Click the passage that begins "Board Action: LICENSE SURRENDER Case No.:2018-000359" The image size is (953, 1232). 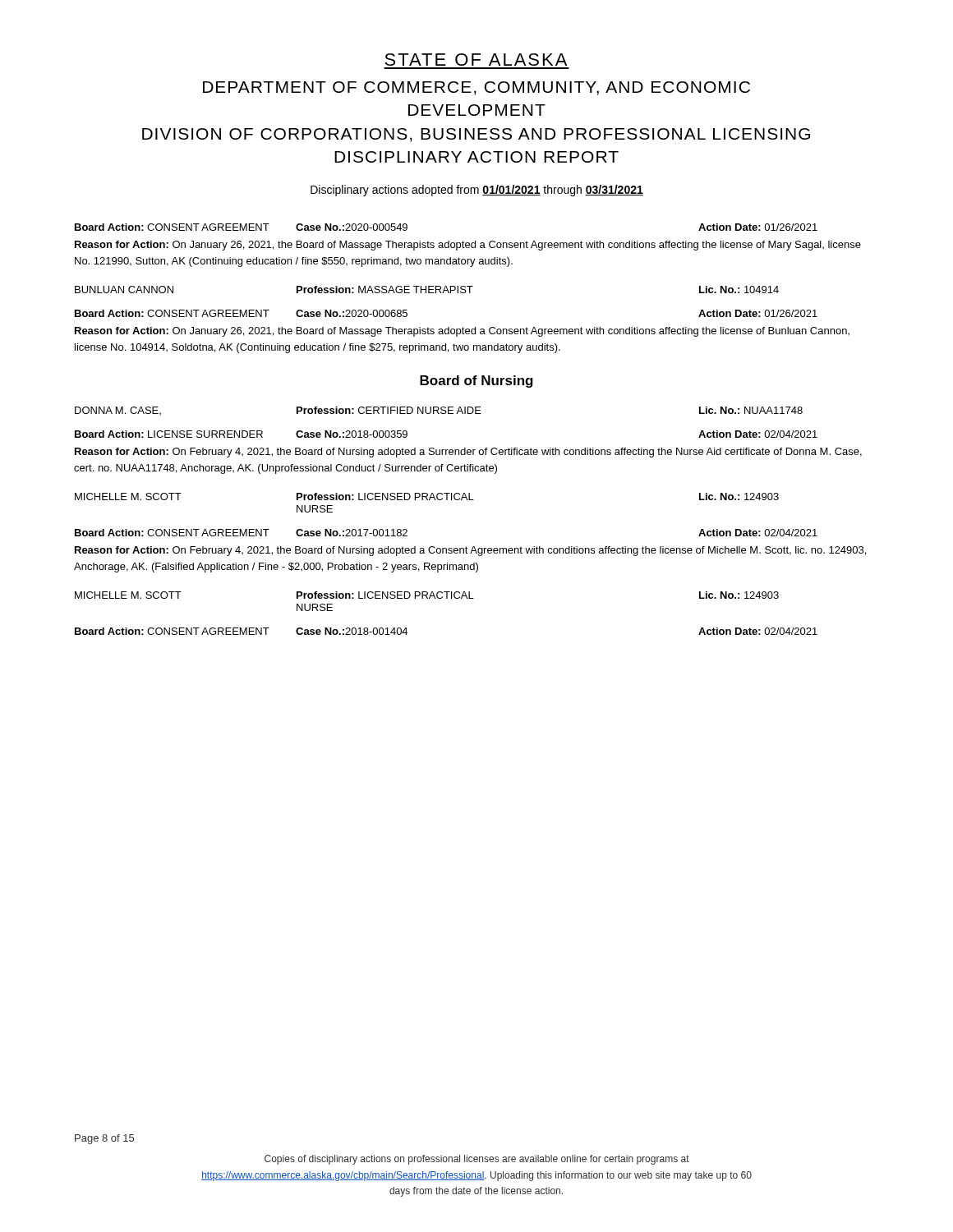coord(167,434)
